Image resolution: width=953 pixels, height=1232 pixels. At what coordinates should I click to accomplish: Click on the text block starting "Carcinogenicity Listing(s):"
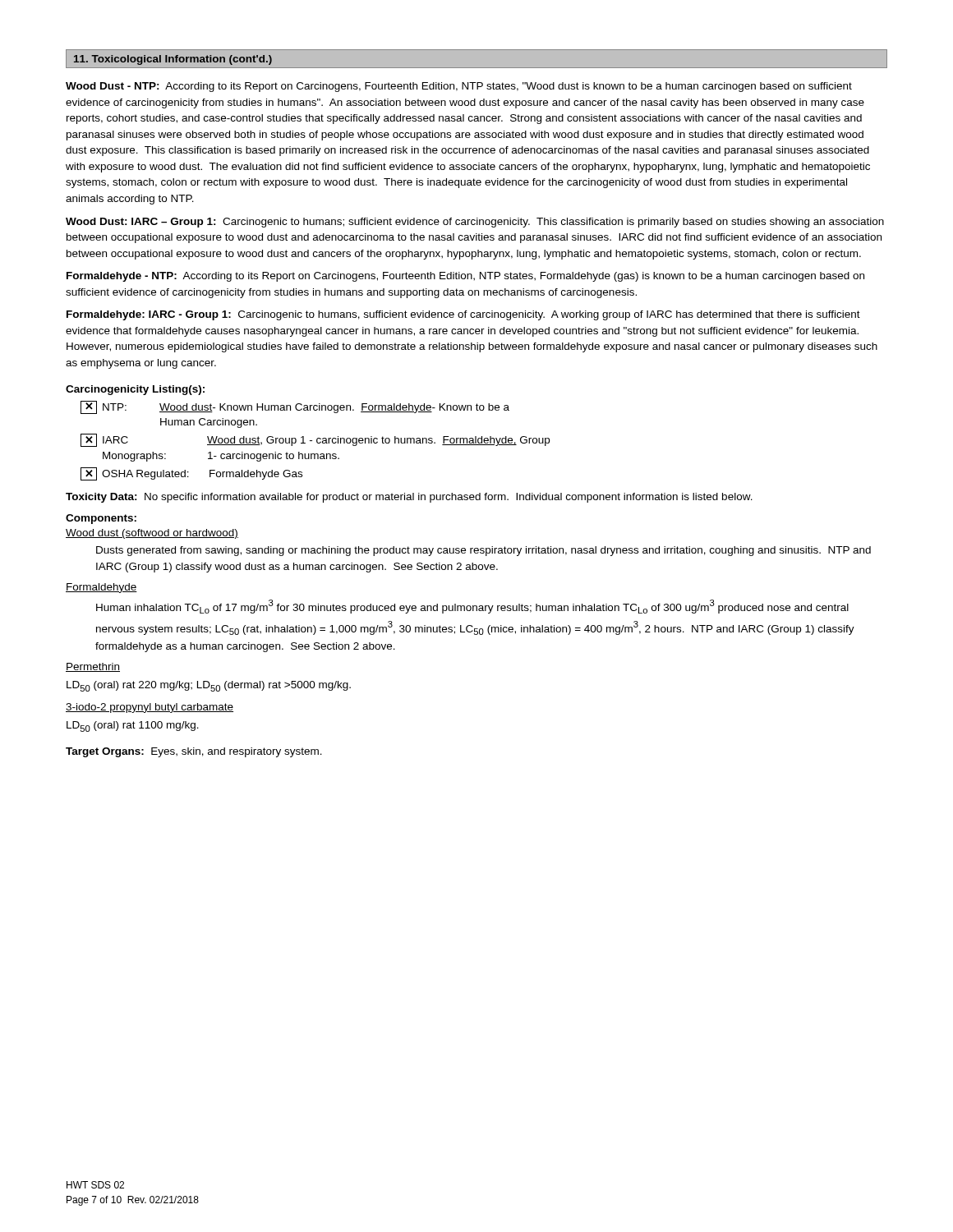coord(136,389)
